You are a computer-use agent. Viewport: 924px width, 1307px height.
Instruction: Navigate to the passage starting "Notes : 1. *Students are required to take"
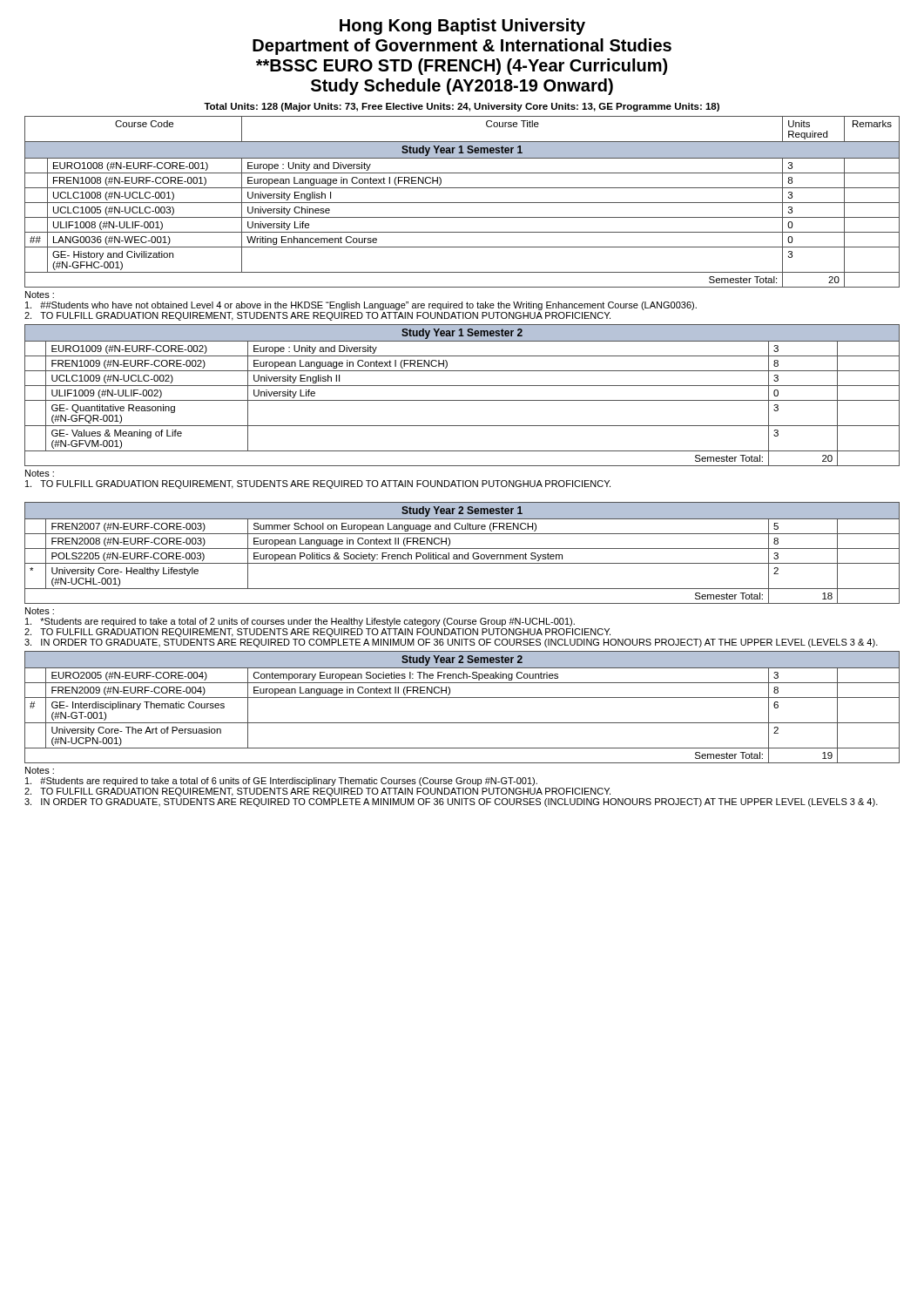point(462,626)
